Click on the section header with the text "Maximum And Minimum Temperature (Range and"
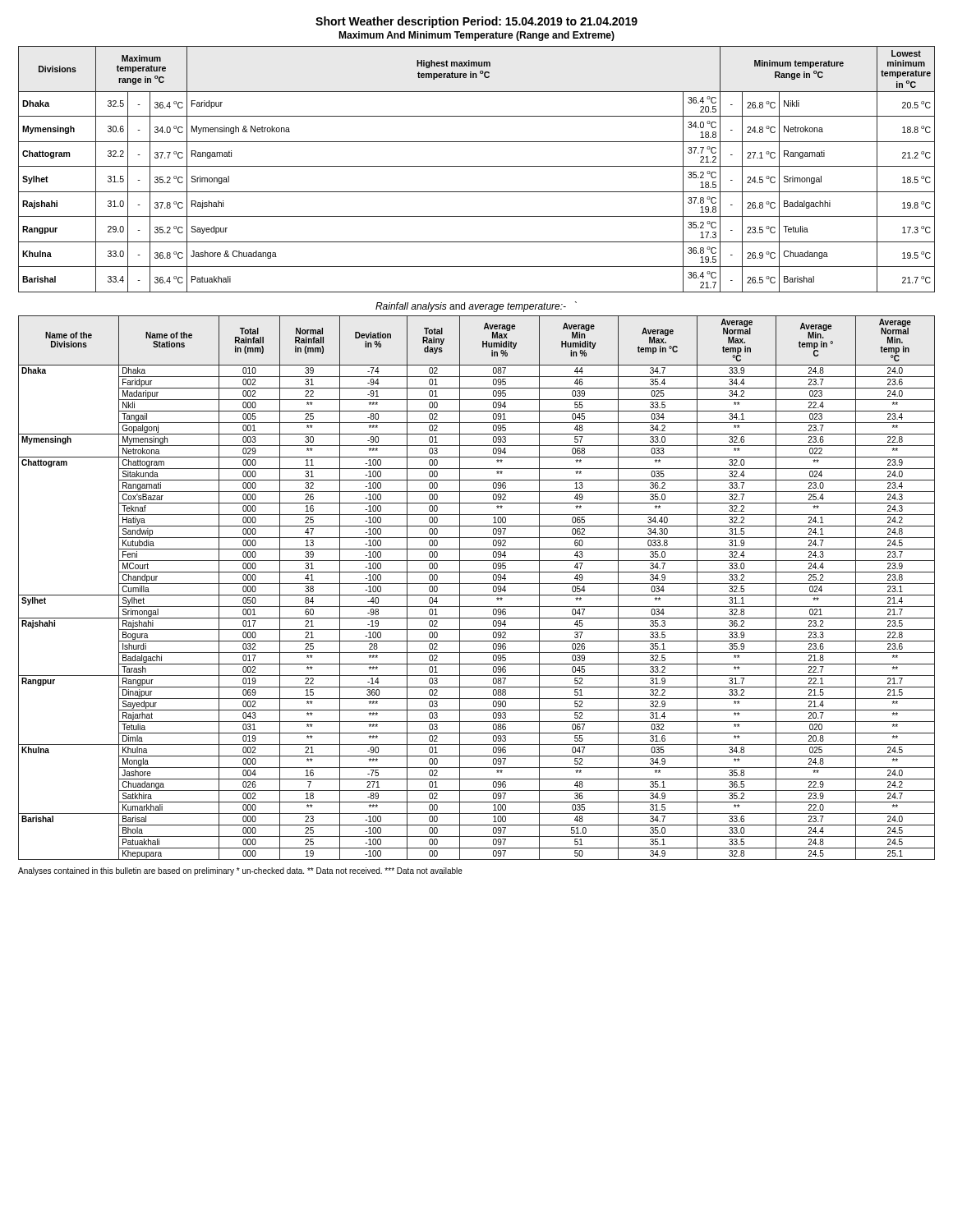This screenshot has height=1232, width=953. pyautogui.click(x=476, y=35)
